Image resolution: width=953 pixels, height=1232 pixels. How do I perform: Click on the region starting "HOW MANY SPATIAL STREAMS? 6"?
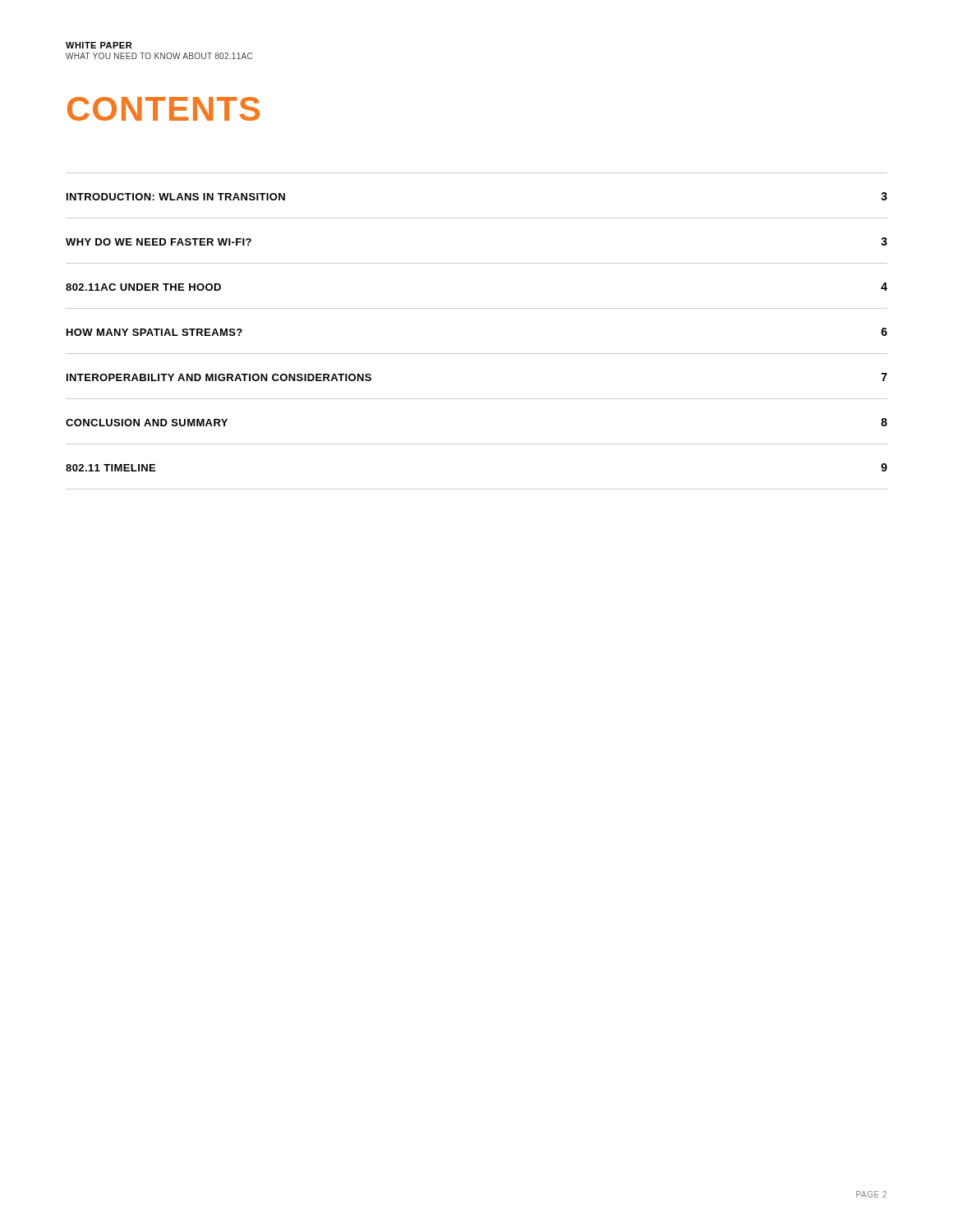coord(149,331)
